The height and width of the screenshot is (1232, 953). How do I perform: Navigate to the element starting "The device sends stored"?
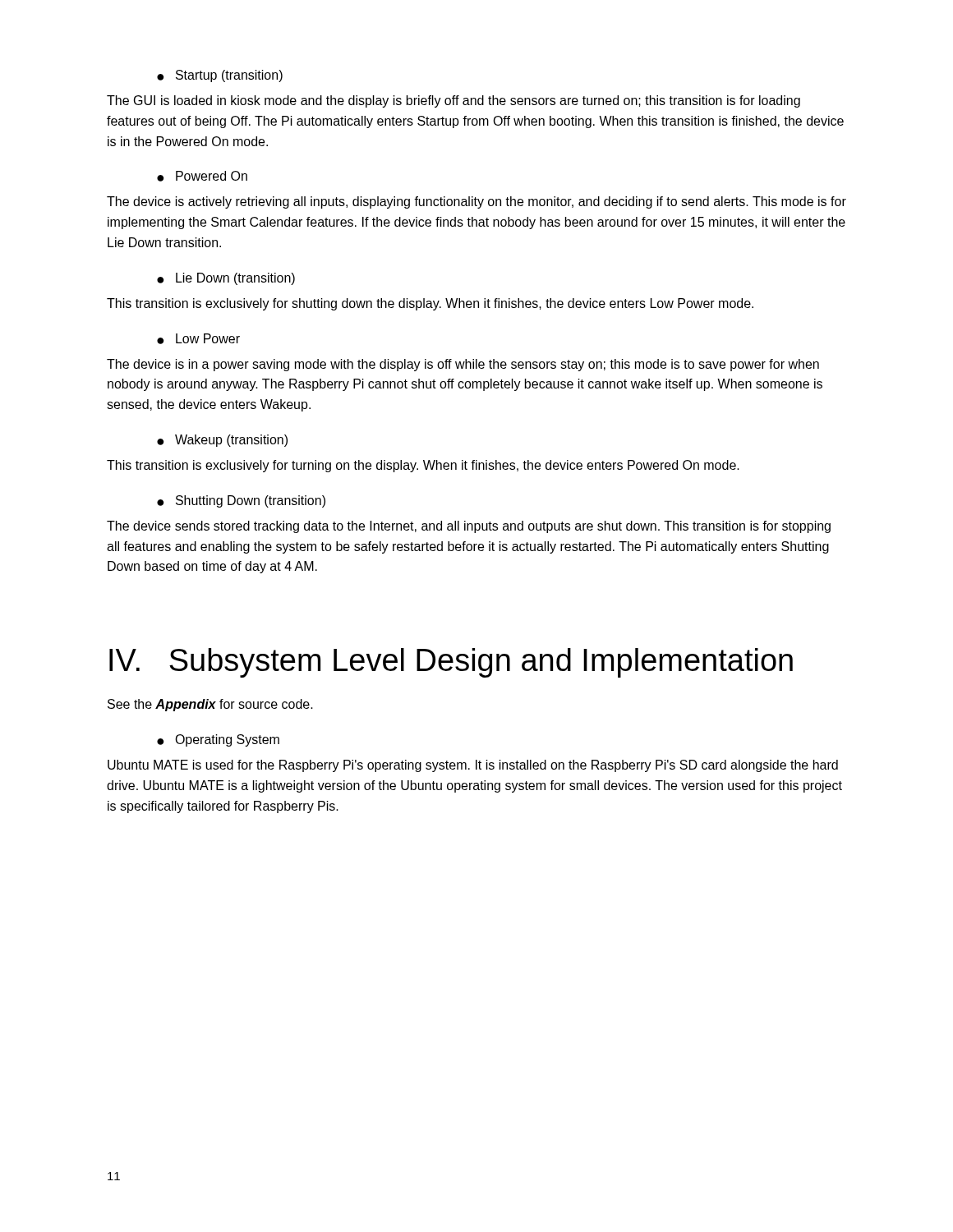tap(469, 546)
